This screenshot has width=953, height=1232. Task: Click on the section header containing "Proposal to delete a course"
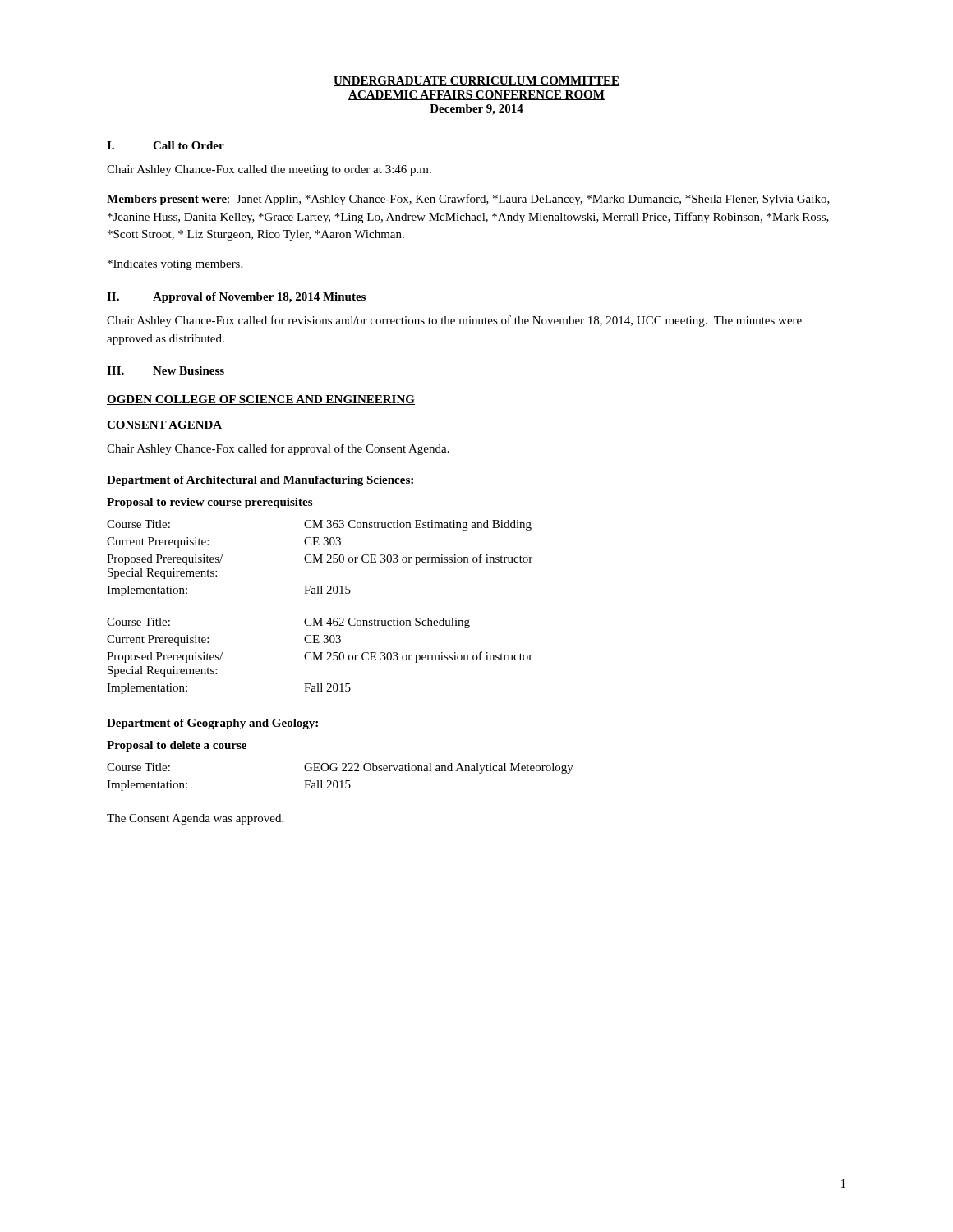point(177,745)
